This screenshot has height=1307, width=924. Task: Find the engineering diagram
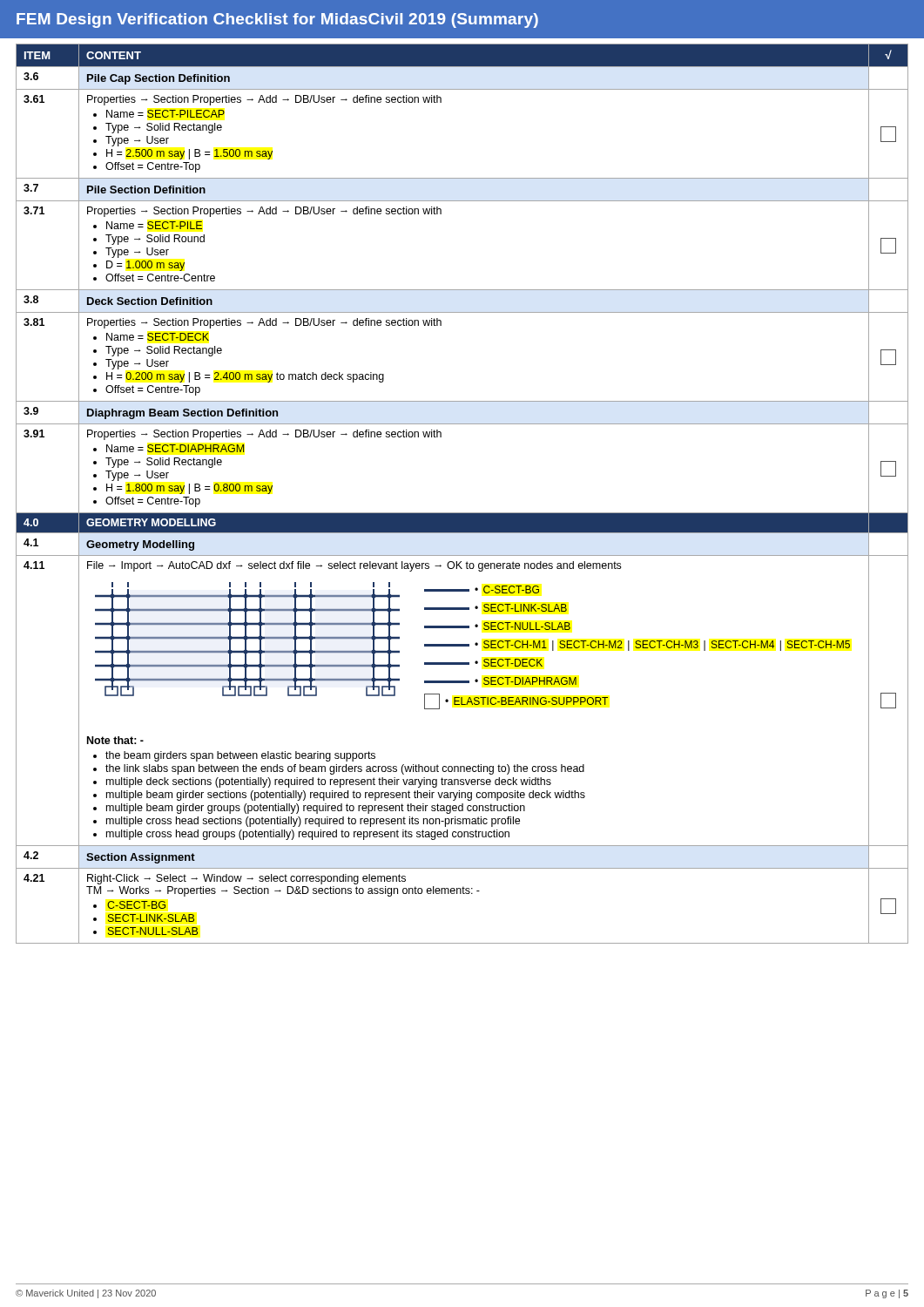[x=247, y=653]
